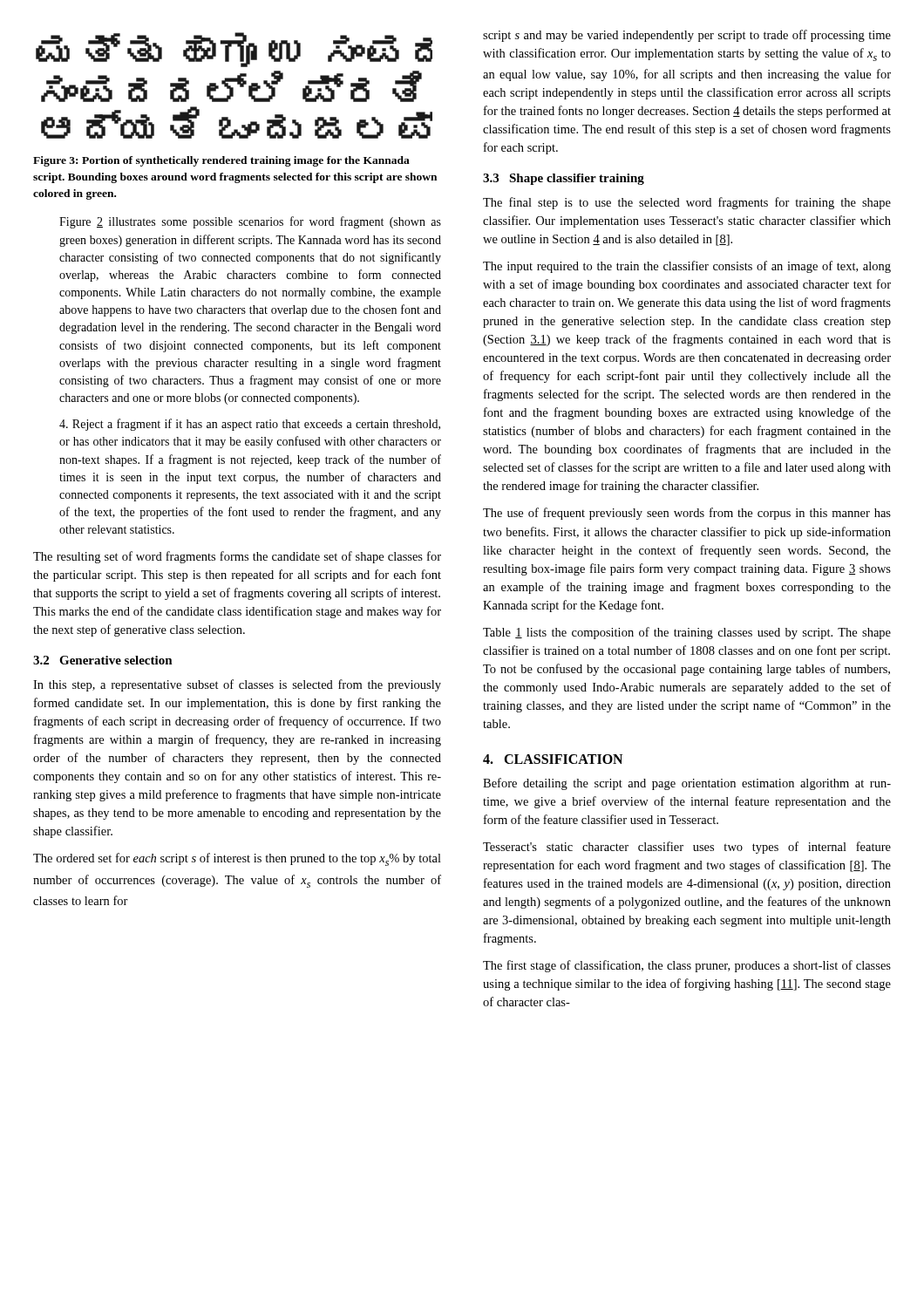Point to the block starting "In this step, a representative subset of"
The width and height of the screenshot is (924, 1308).
(237, 758)
